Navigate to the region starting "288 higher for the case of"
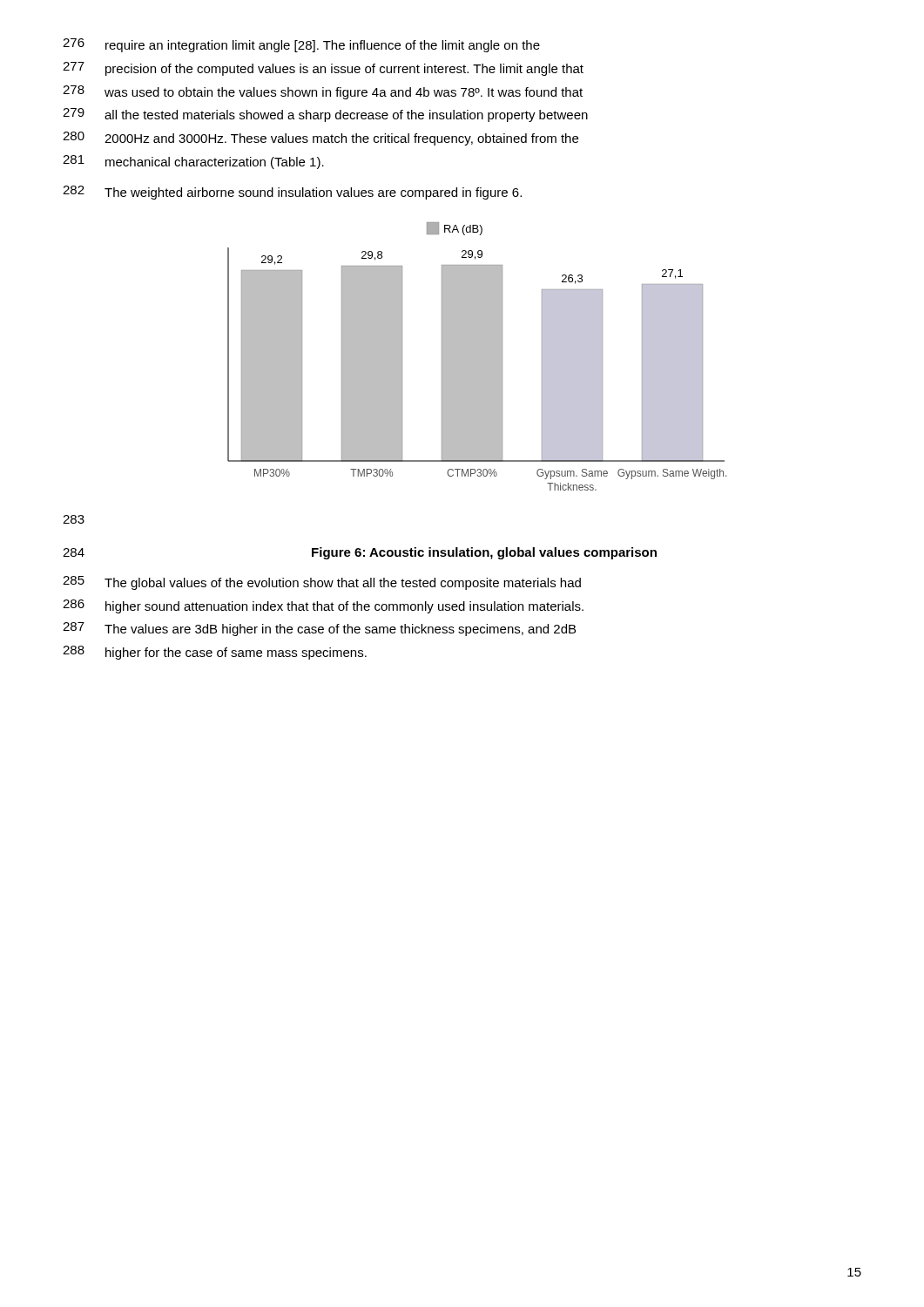Viewport: 924px width, 1307px height. pos(215,653)
